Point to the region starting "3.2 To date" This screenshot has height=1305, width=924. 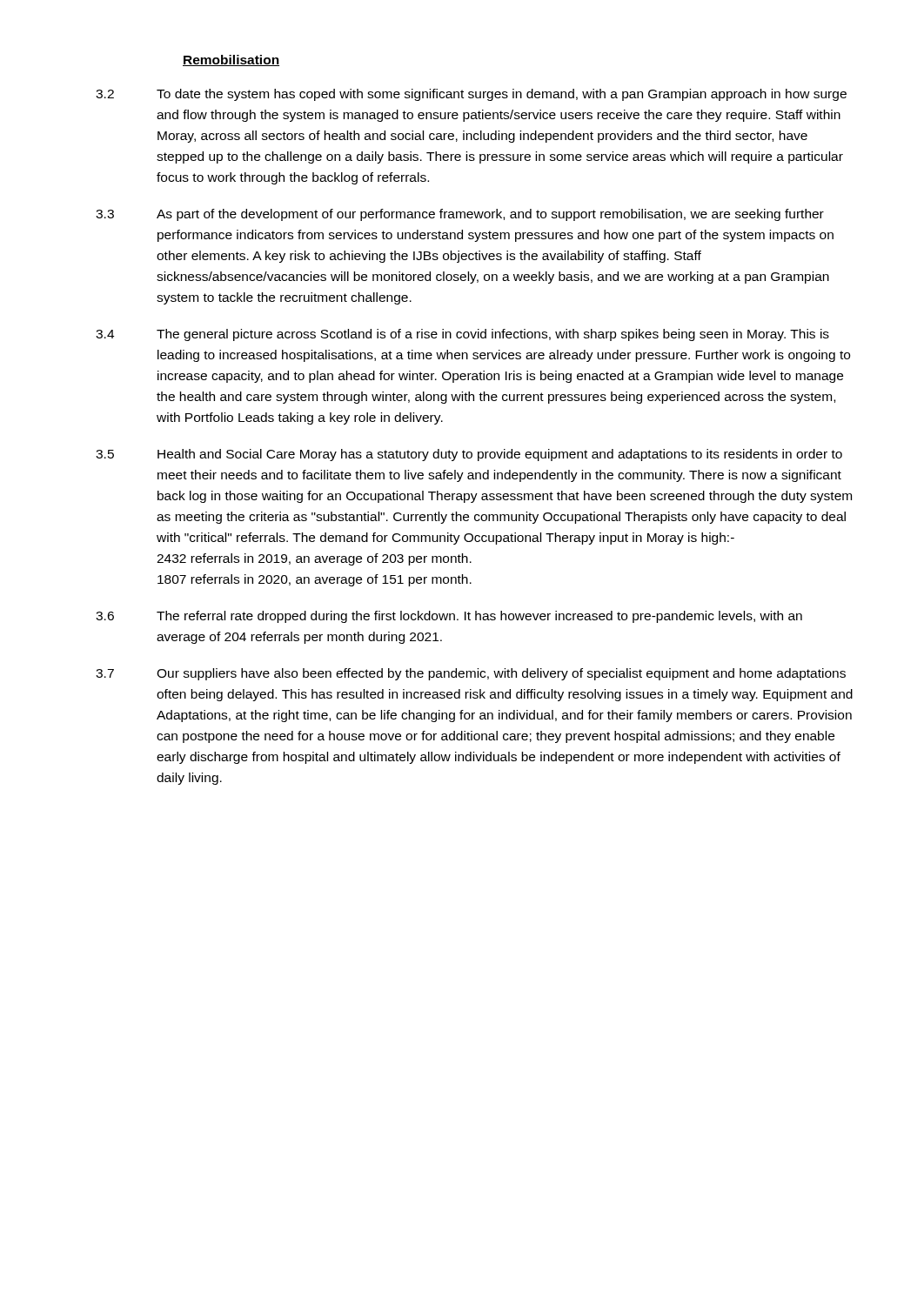pos(475,136)
